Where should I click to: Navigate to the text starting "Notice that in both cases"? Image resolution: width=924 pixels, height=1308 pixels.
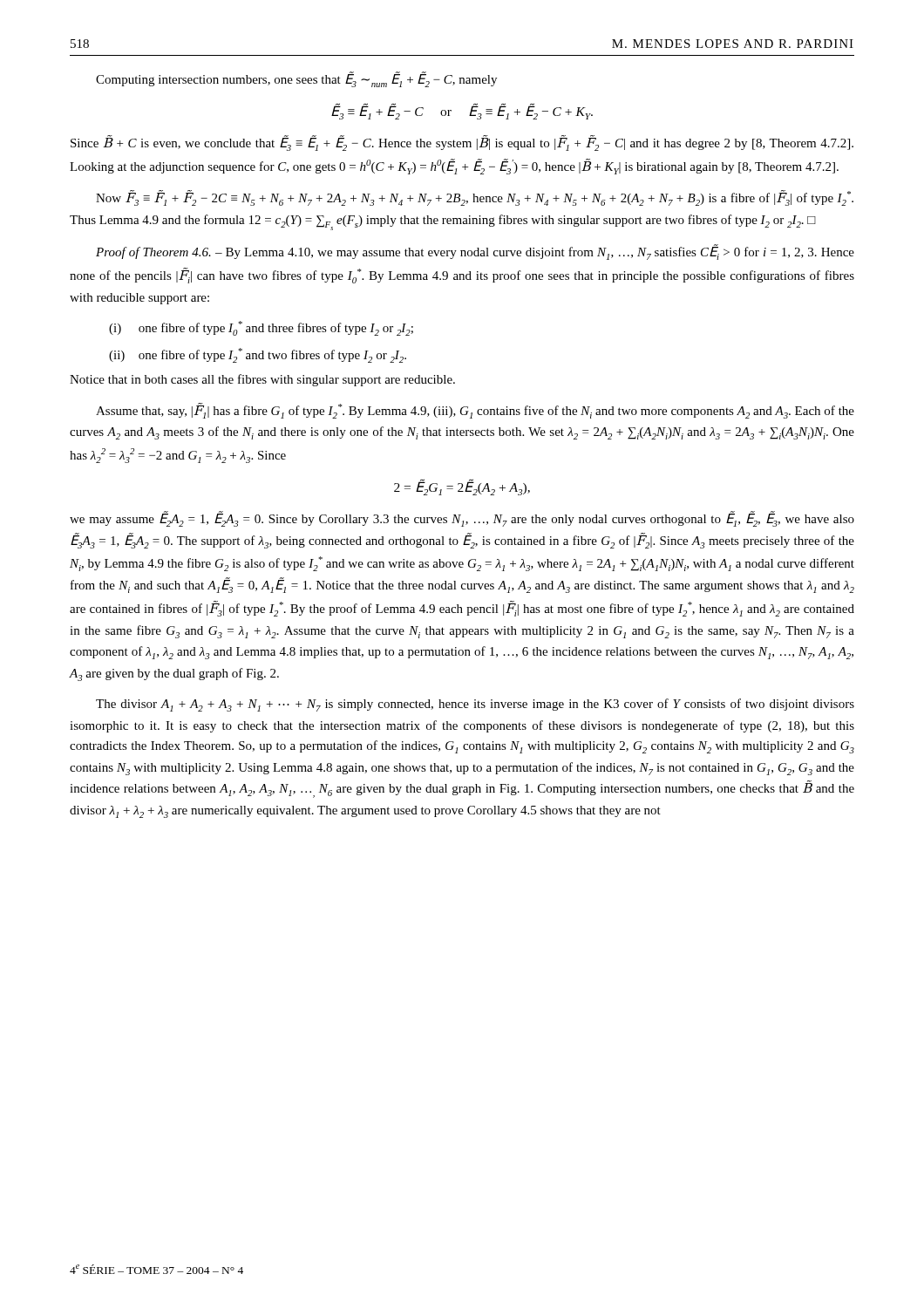tap(263, 380)
